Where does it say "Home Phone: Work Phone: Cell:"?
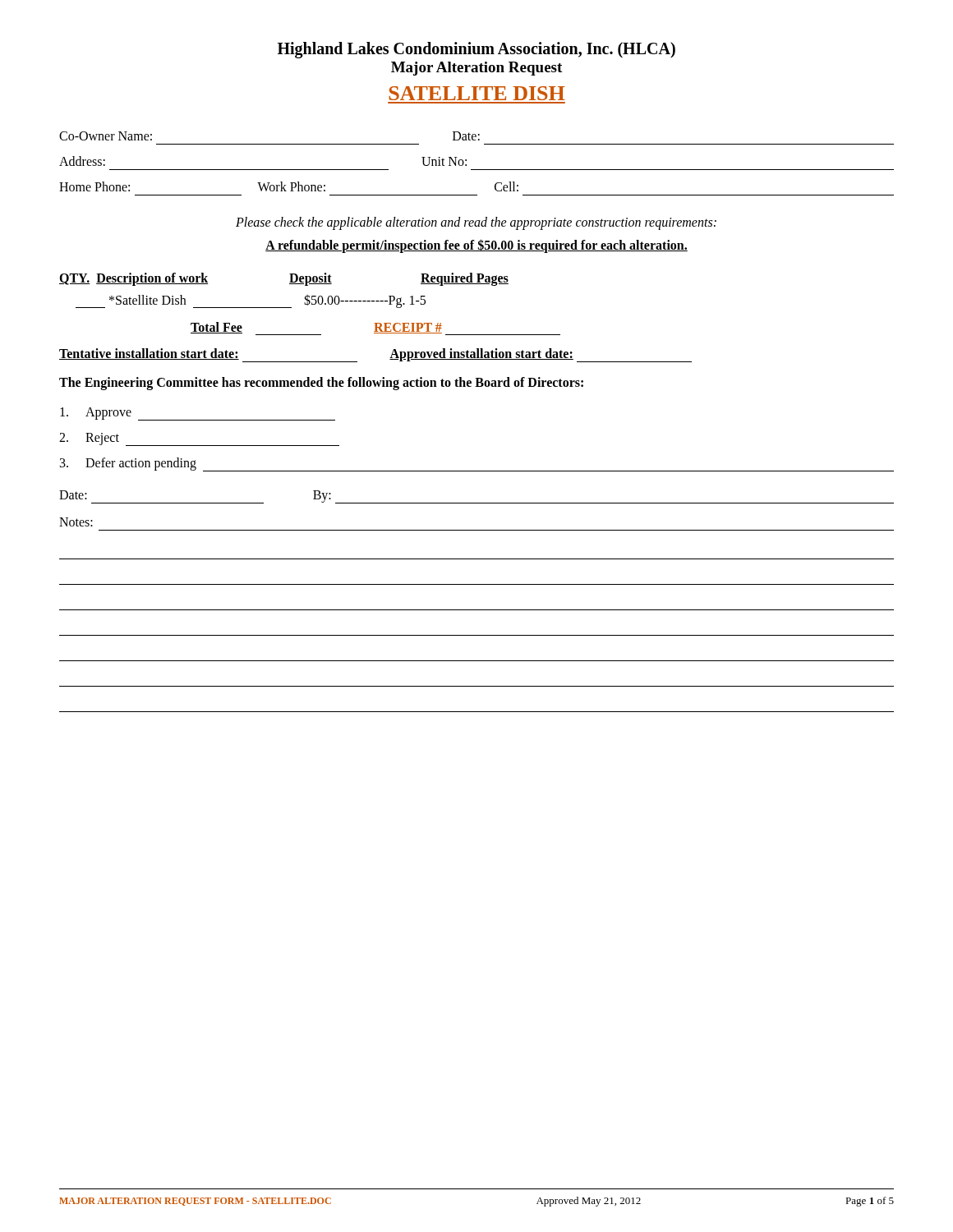 click(476, 188)
